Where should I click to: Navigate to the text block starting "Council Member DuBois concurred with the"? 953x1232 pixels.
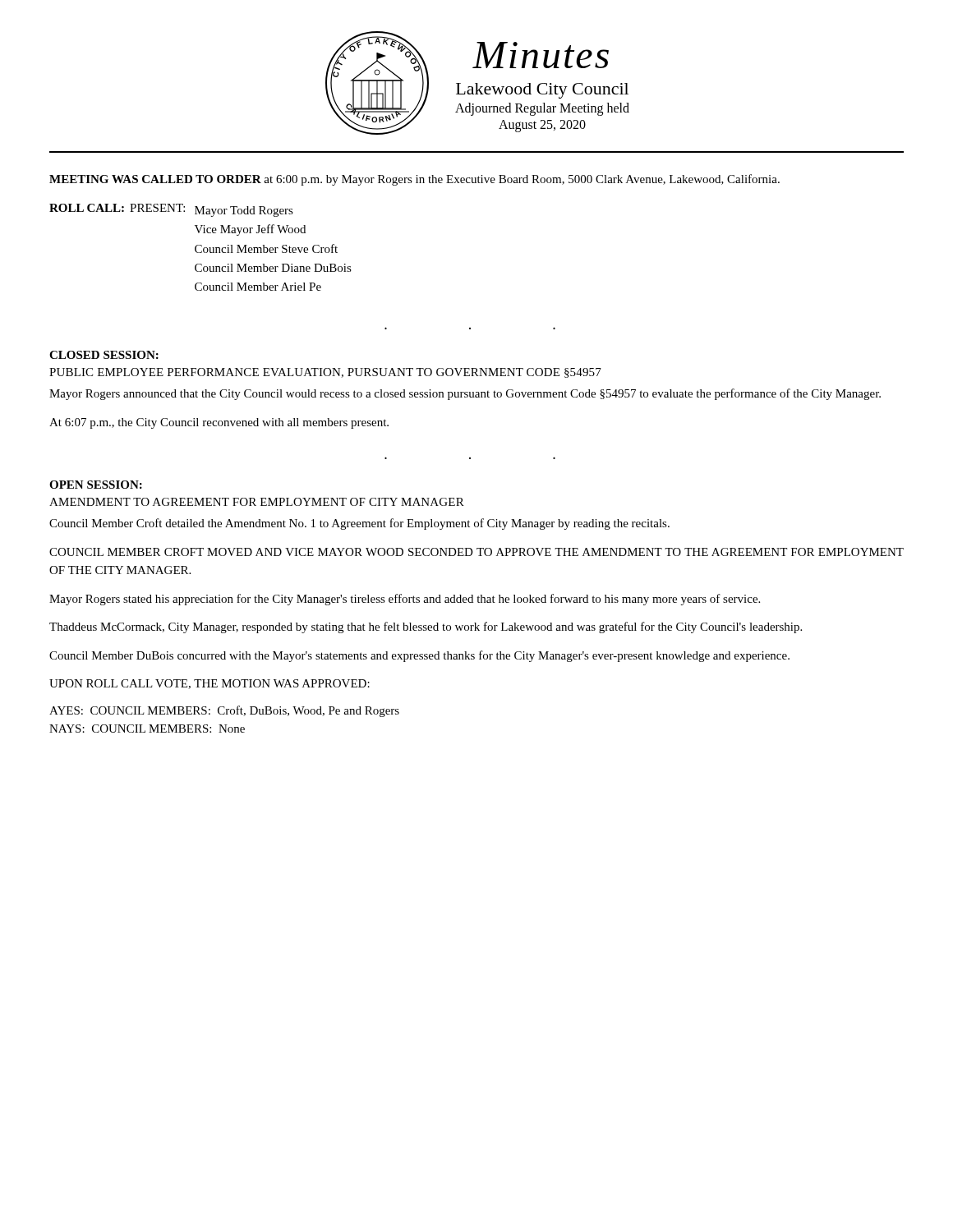click(420, 655)
